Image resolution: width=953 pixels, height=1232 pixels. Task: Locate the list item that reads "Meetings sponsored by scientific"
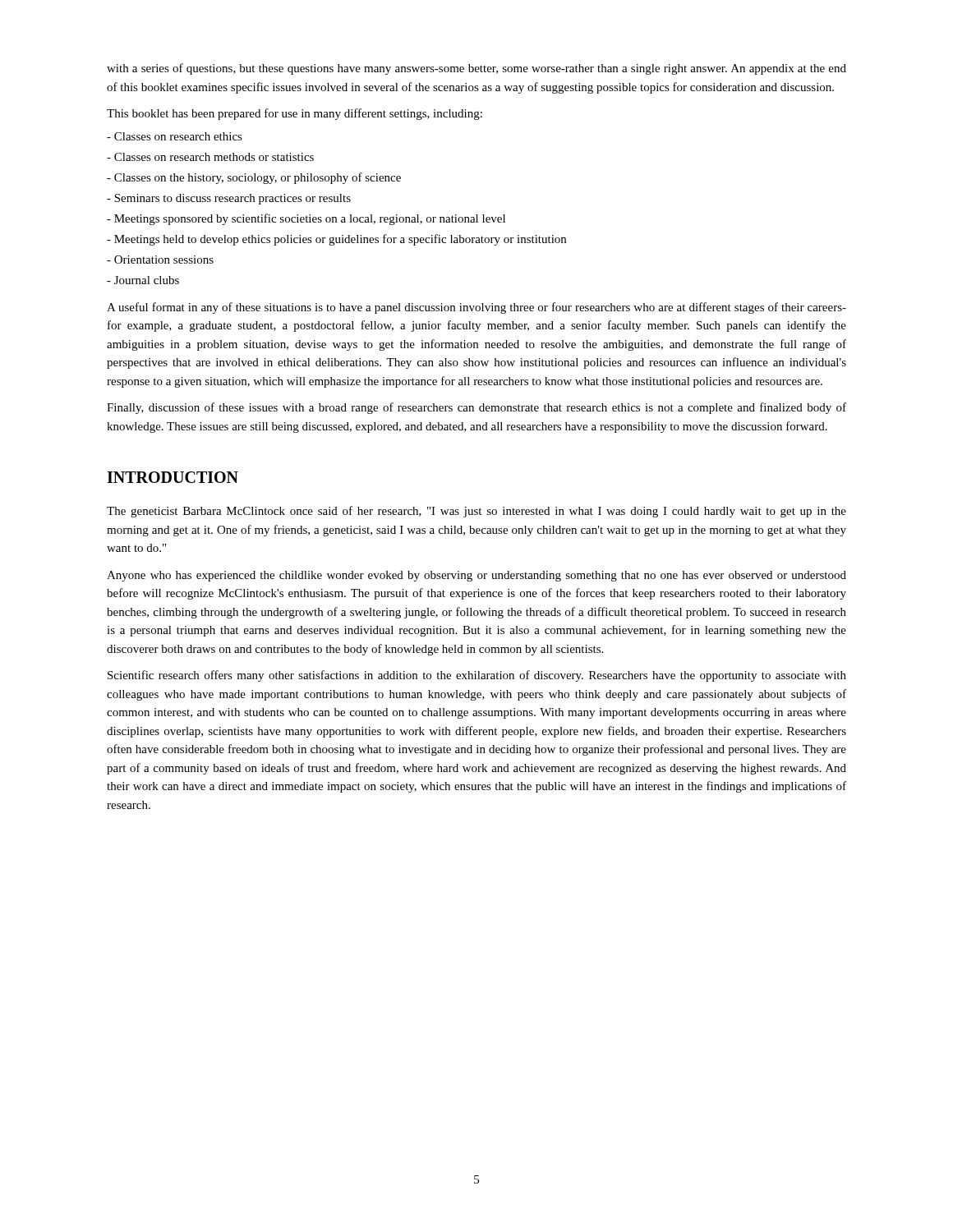coord(306,218)
